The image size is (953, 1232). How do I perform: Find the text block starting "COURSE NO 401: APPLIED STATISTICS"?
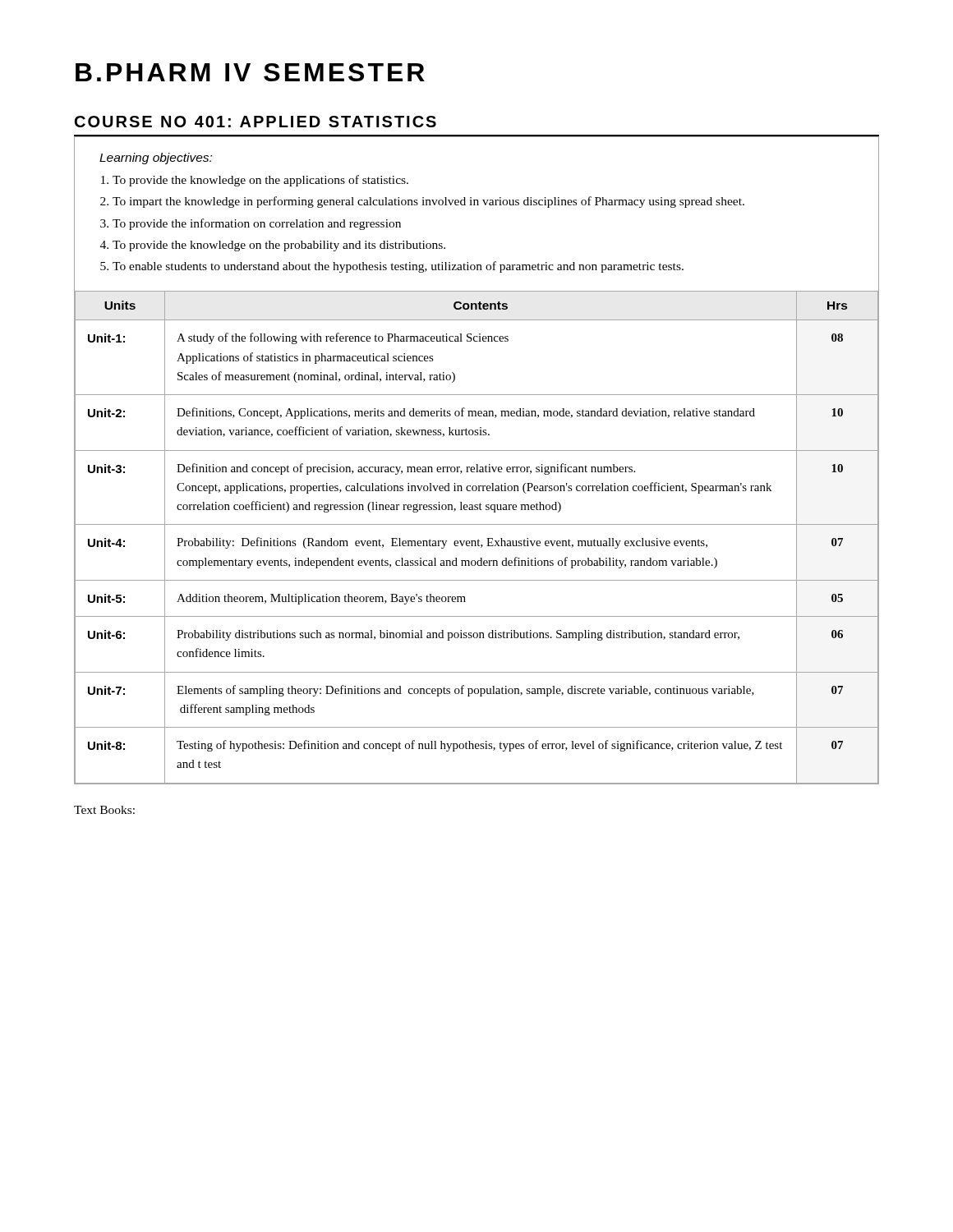pos(476,124)
